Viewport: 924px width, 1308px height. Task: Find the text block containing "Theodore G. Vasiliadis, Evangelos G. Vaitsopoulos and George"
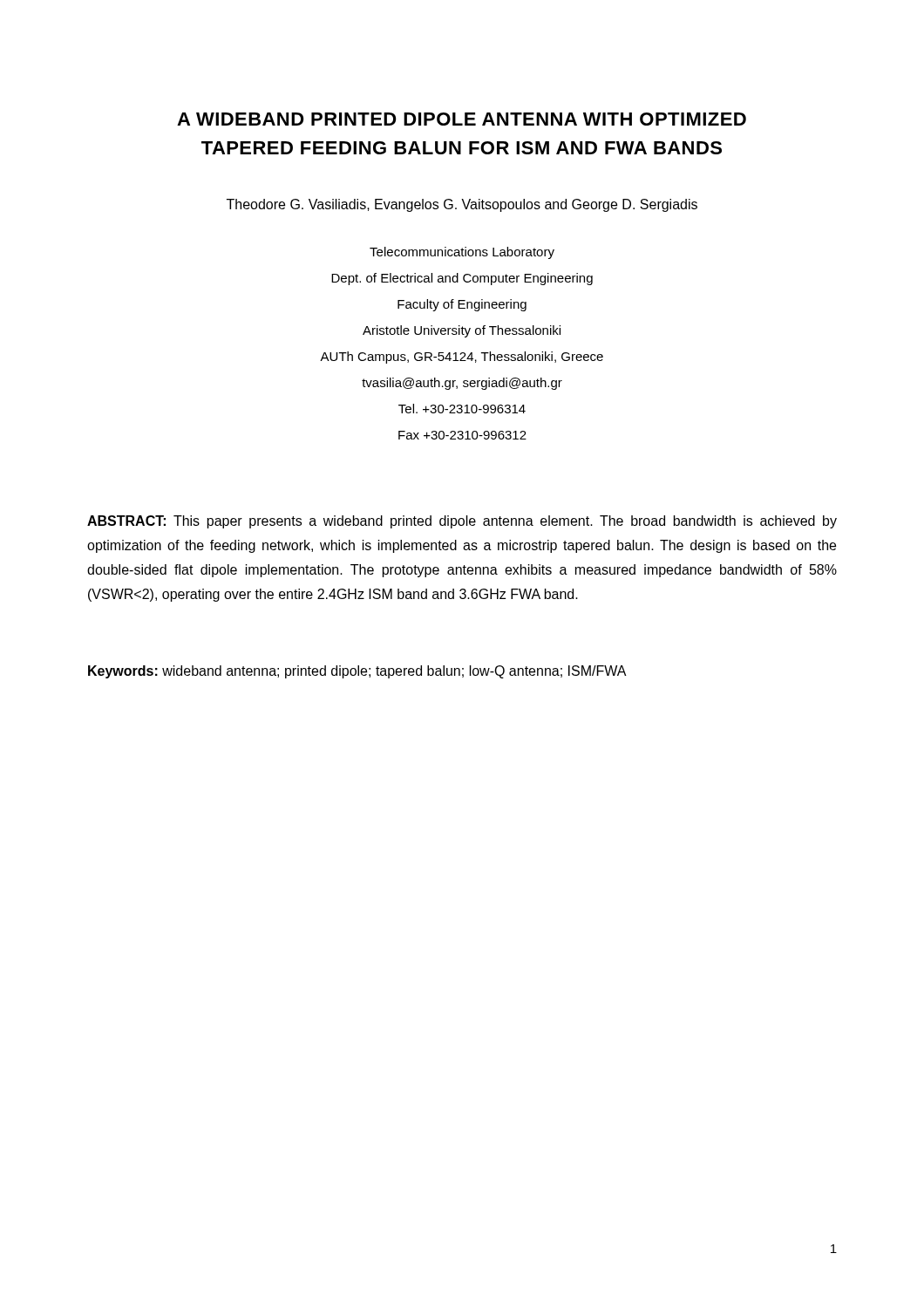[x=462, y=205]
